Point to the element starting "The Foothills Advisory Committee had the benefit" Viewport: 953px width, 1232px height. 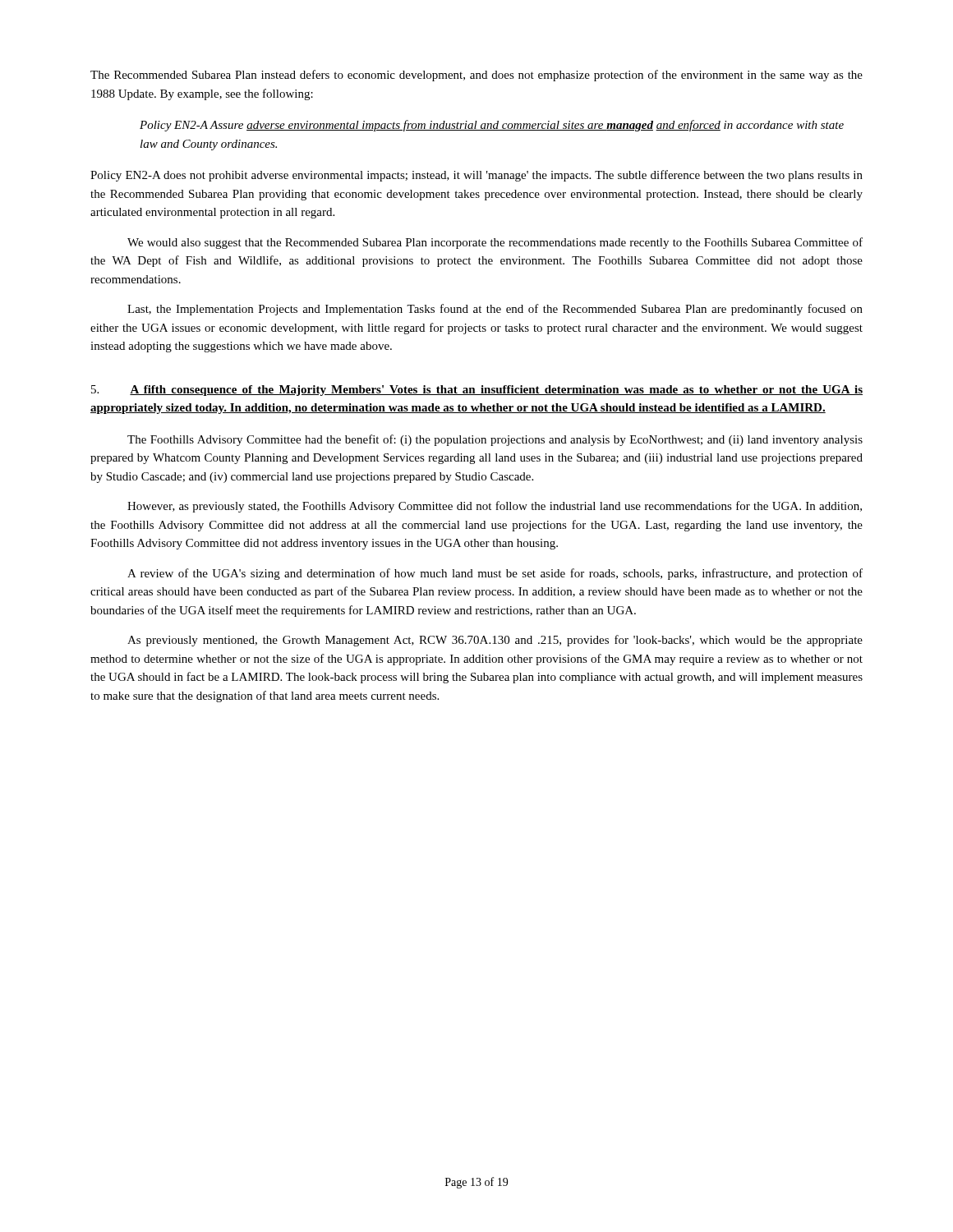tap(476, 458)
